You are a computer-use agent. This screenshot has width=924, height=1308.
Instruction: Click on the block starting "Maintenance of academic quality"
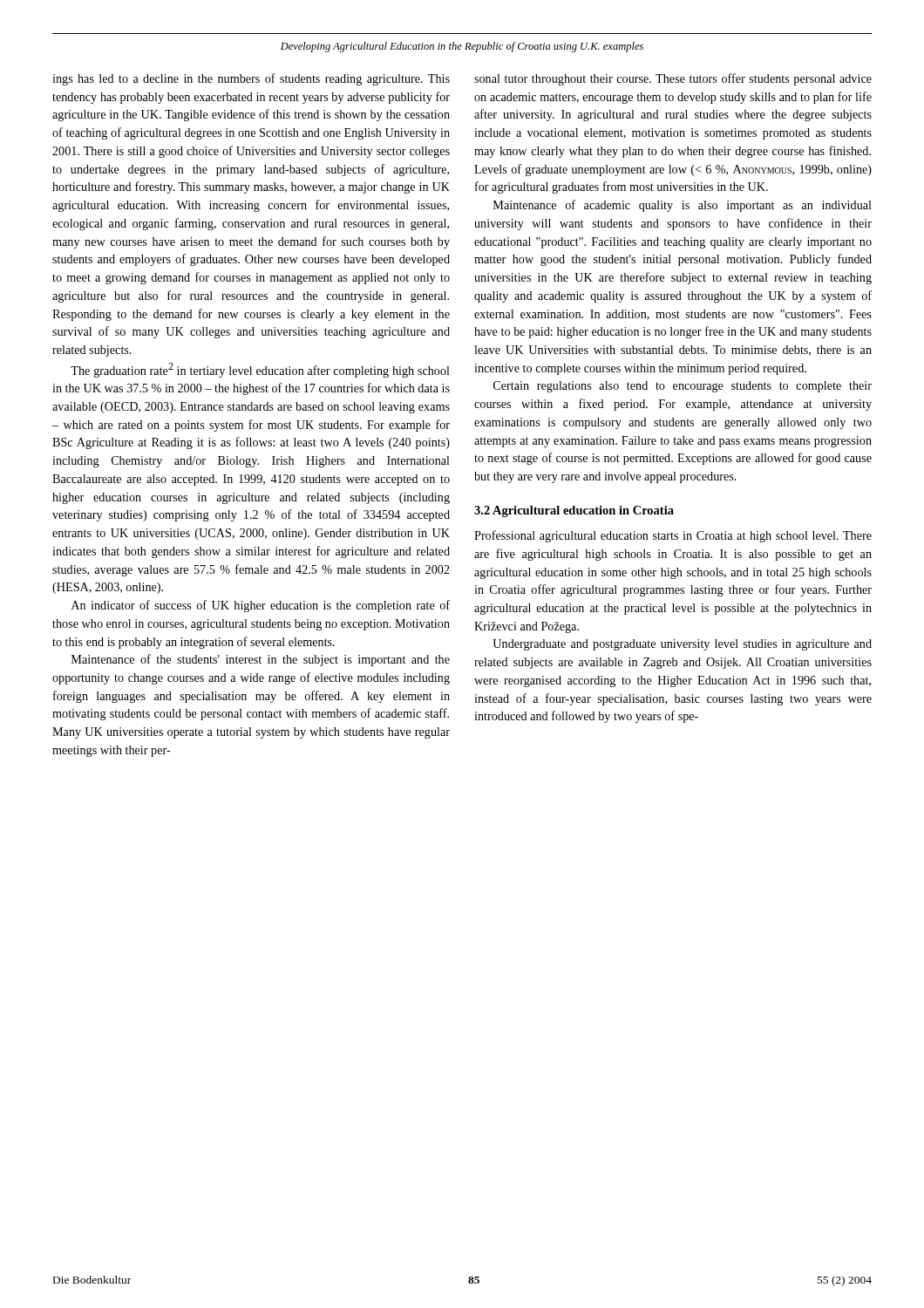click(673, 286)
